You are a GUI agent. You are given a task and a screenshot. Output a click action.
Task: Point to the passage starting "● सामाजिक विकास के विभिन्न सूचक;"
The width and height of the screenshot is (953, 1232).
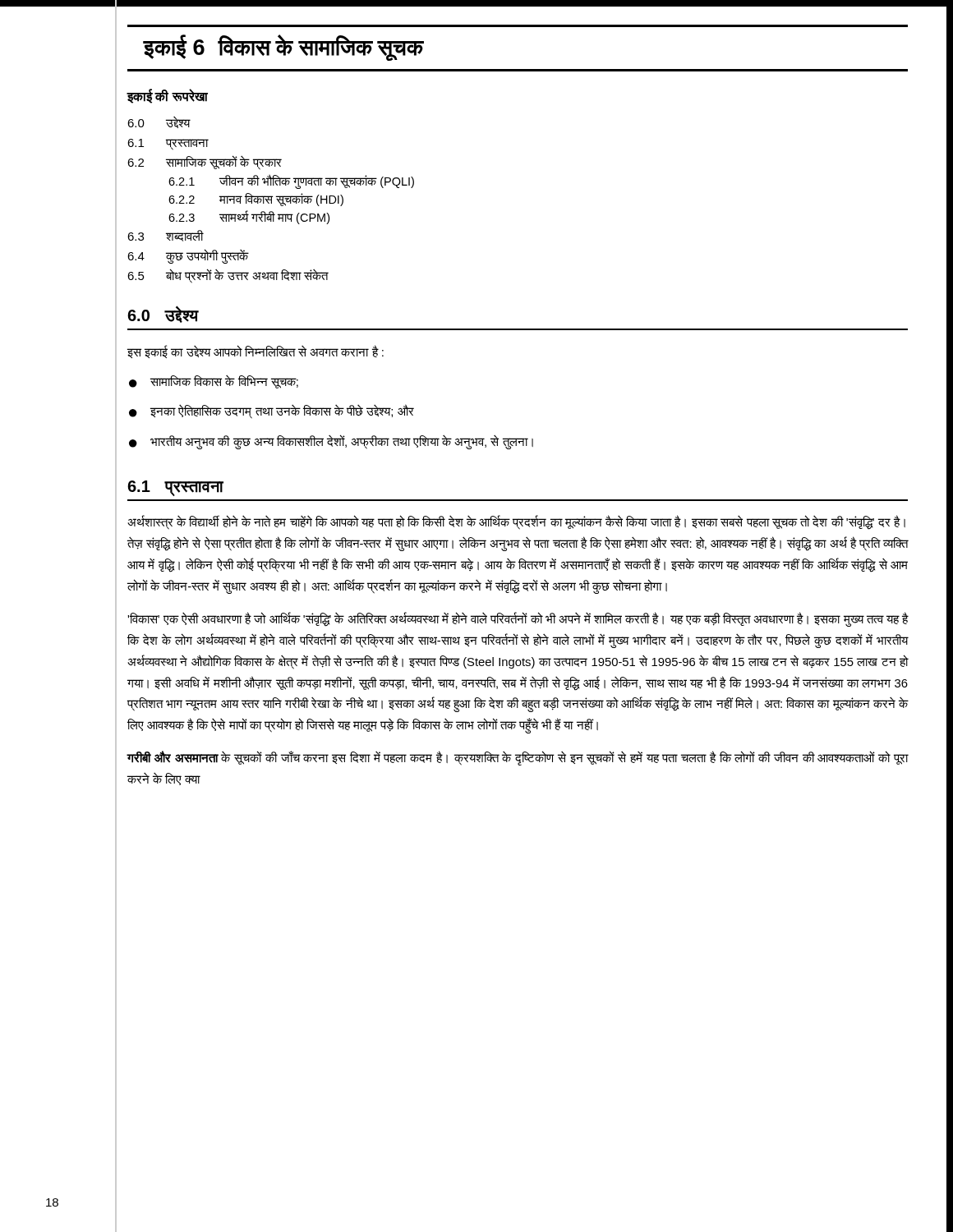coord(213,383)
